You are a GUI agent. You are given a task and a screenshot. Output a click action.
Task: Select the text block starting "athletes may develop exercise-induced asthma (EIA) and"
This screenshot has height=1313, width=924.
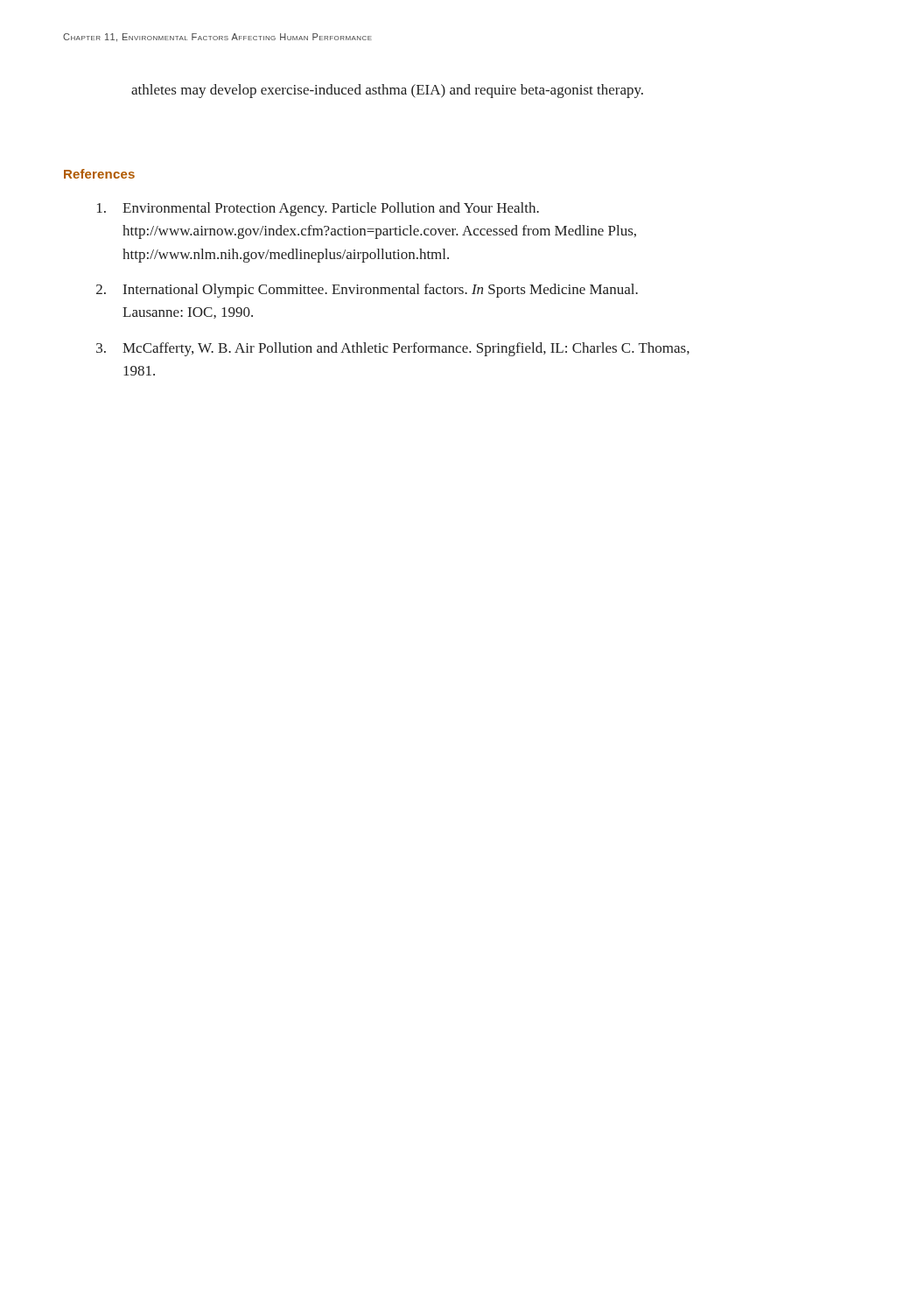[388, 90]
